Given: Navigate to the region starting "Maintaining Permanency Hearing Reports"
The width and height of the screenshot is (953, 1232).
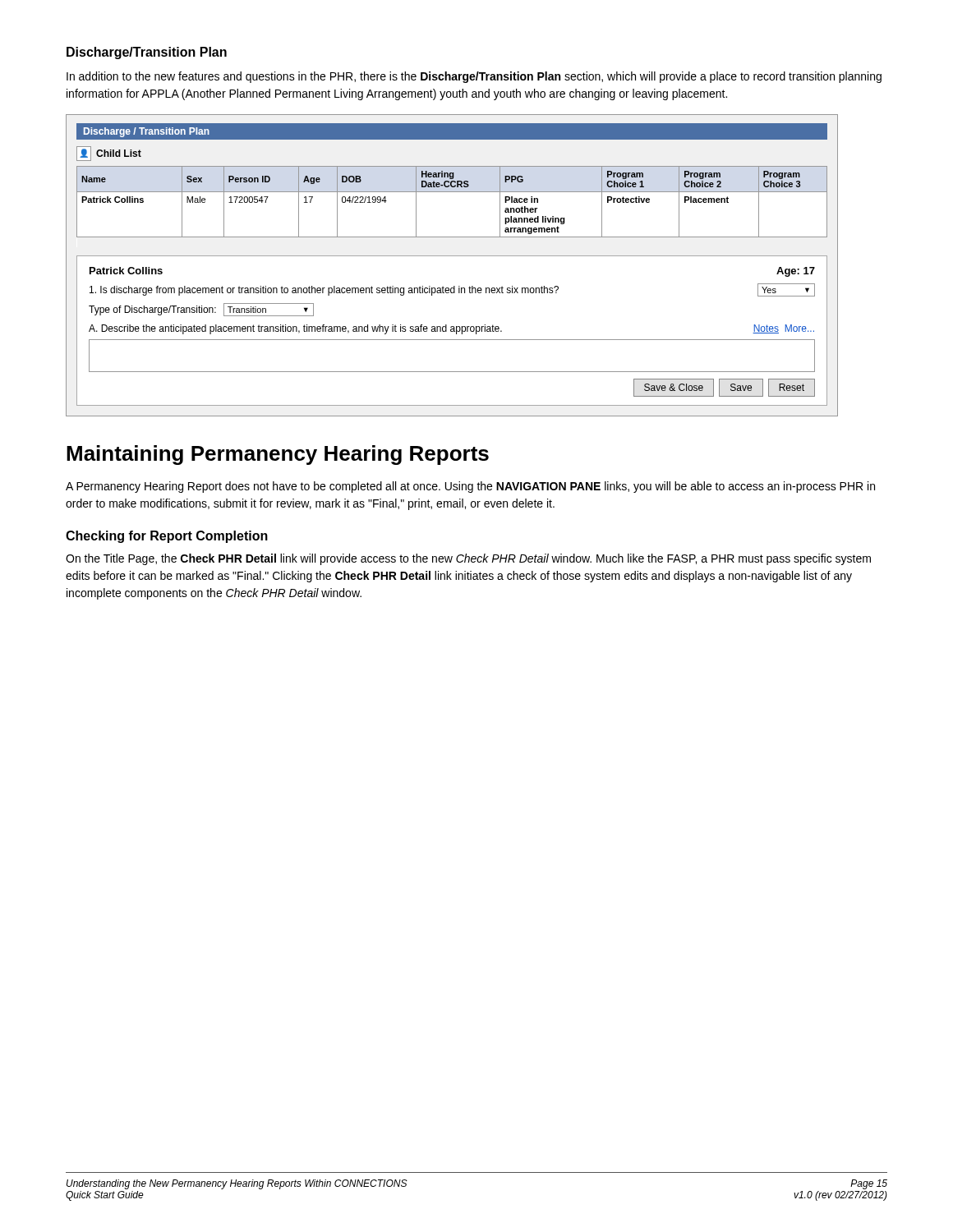Looking at the screenshot, I should (278, 453).
